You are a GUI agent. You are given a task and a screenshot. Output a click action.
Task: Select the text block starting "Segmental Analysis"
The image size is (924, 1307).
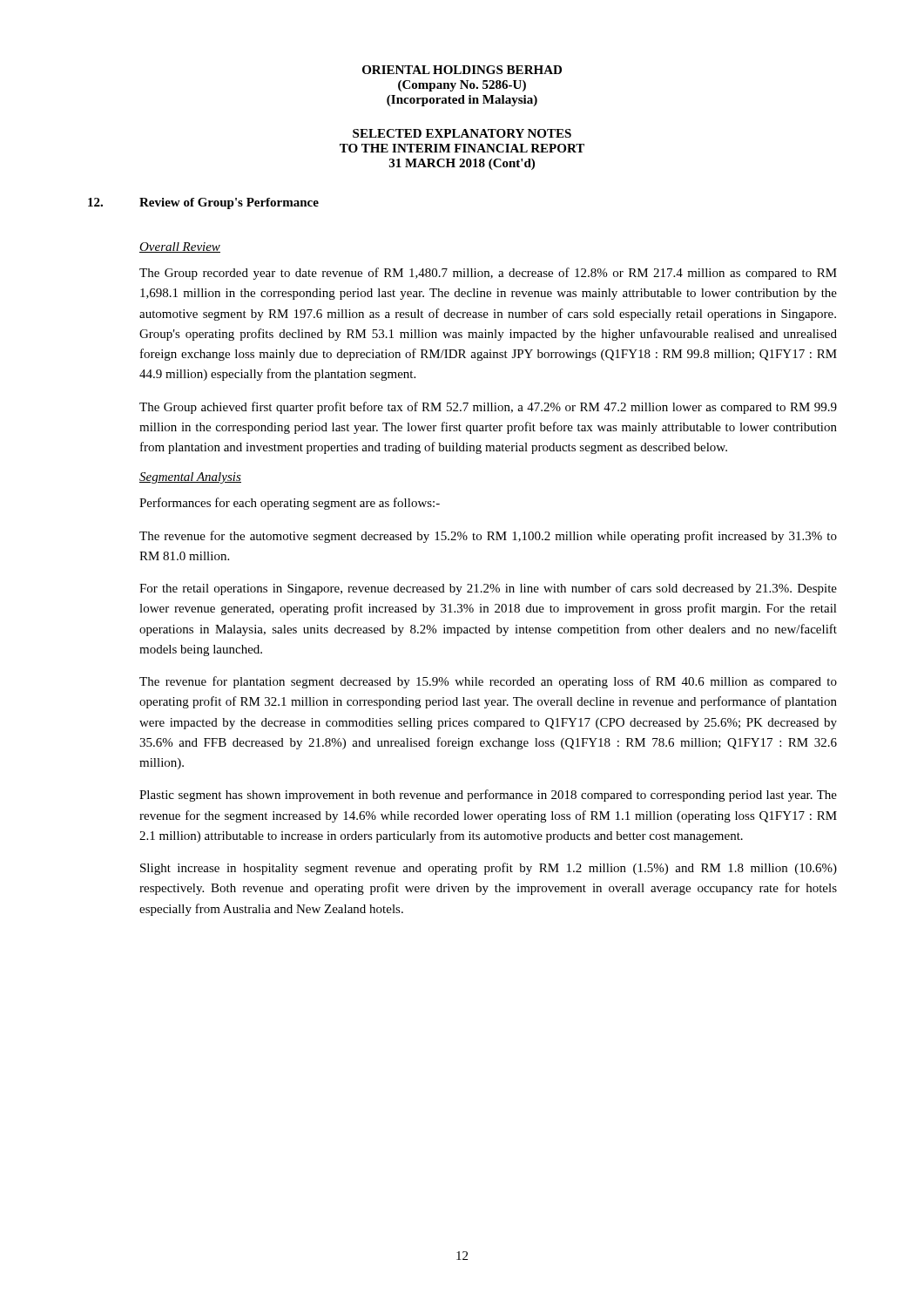(190, 477)
